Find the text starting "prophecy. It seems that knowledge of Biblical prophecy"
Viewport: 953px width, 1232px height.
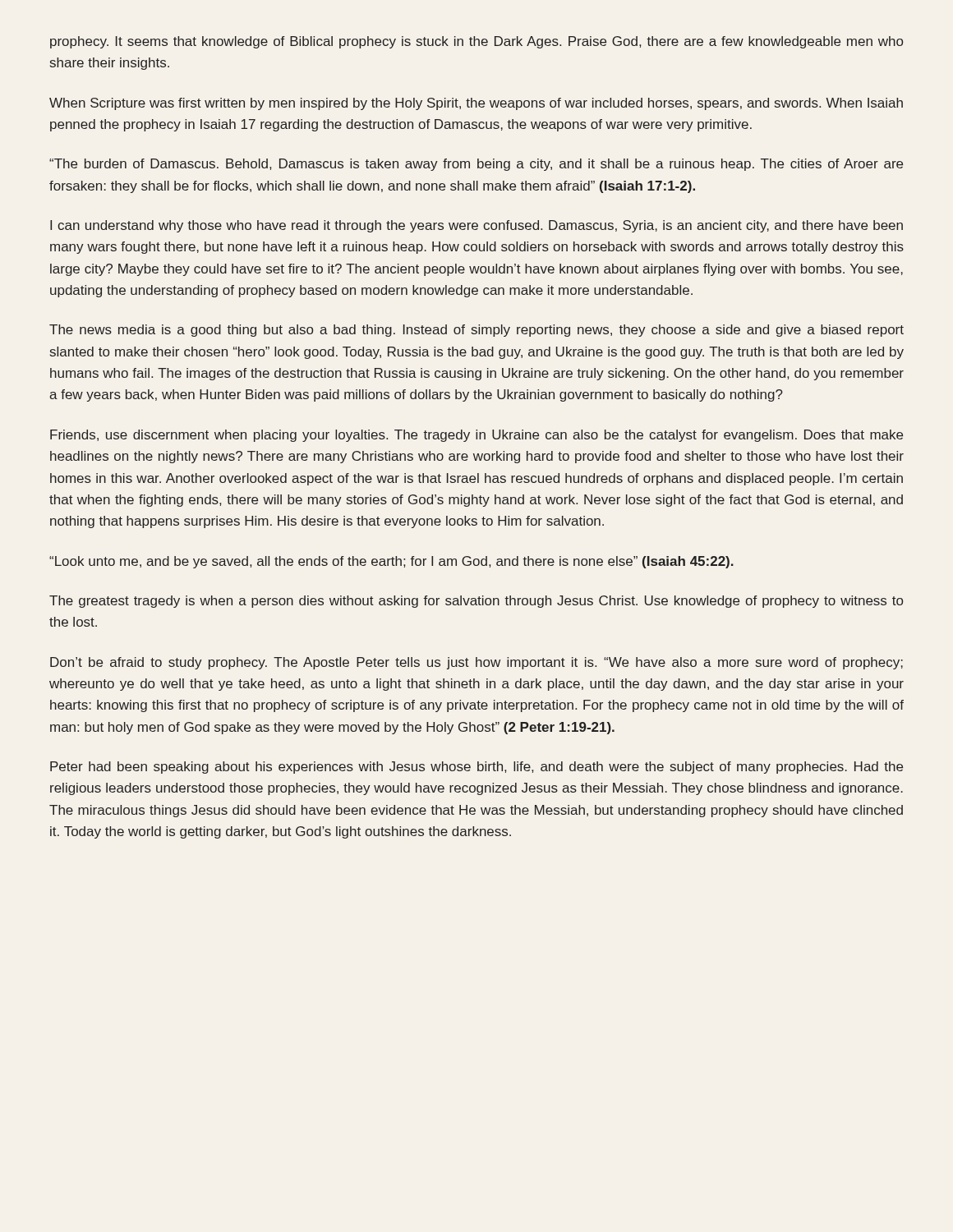(476, 52)
